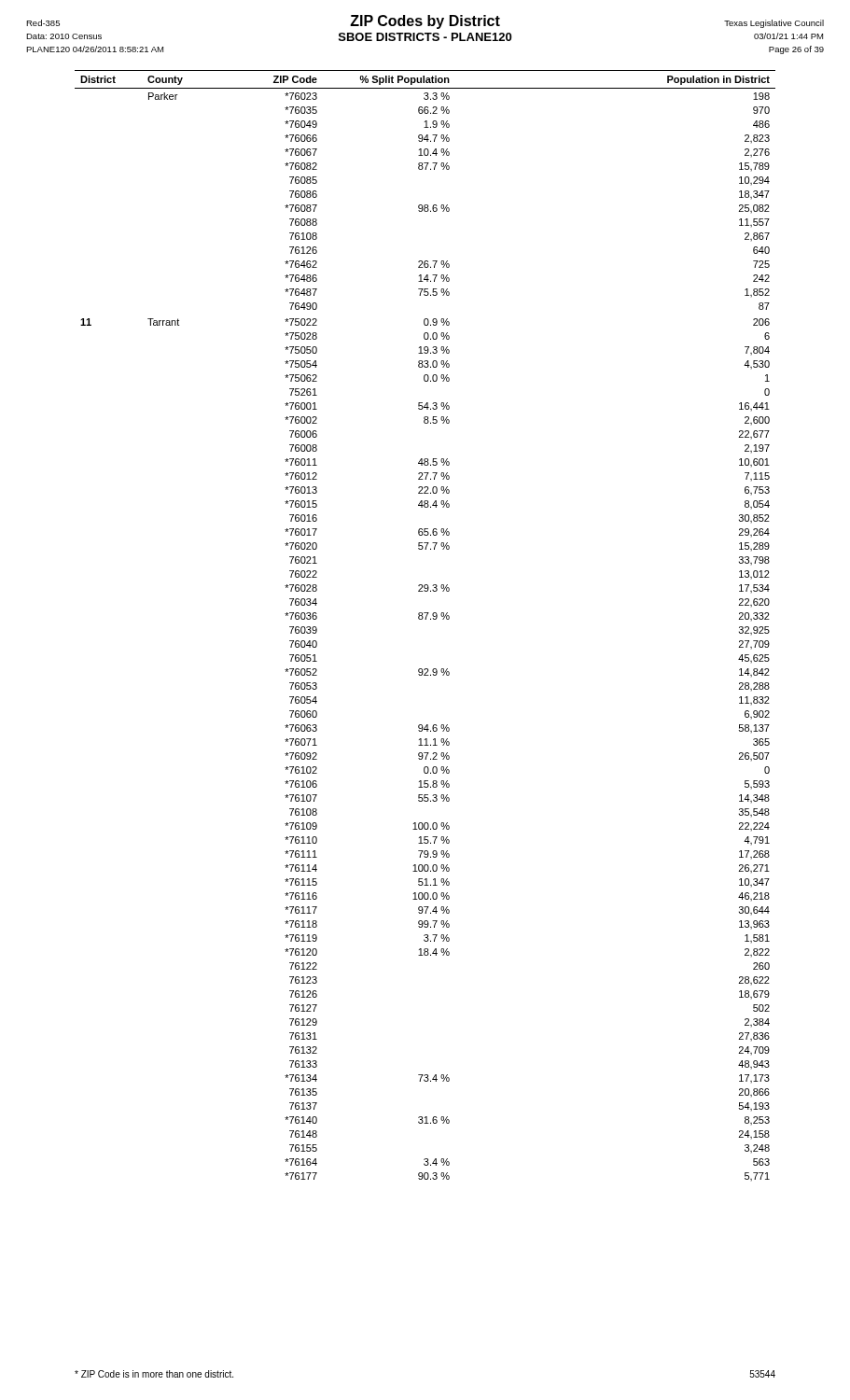Find the title on this page that starts "ZIP Codes by District SBOE DISTRICTS -"
Screen dimensions: 1400x850
425,28
